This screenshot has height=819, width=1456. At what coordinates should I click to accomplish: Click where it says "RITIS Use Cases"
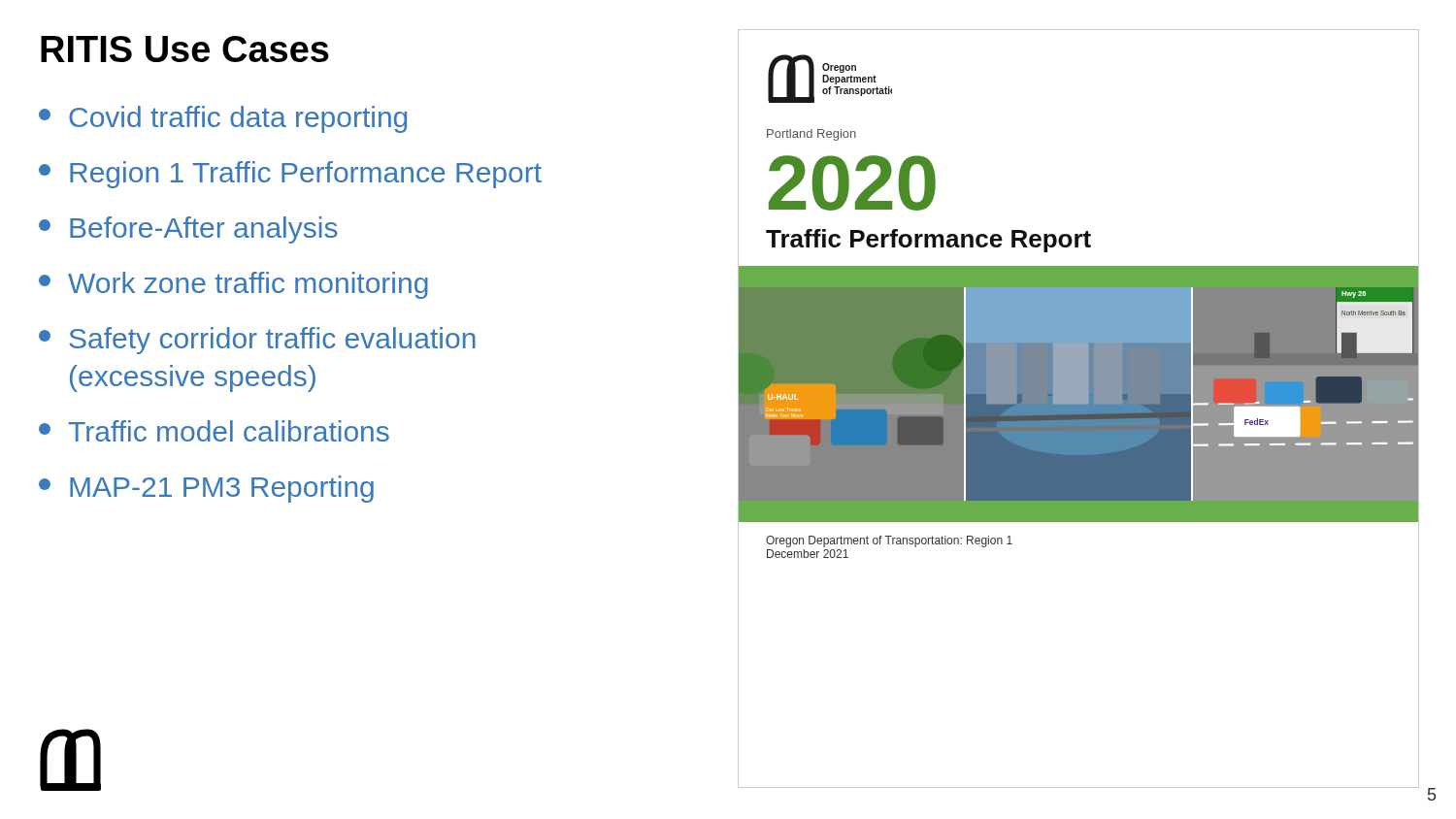click(184, 49)
